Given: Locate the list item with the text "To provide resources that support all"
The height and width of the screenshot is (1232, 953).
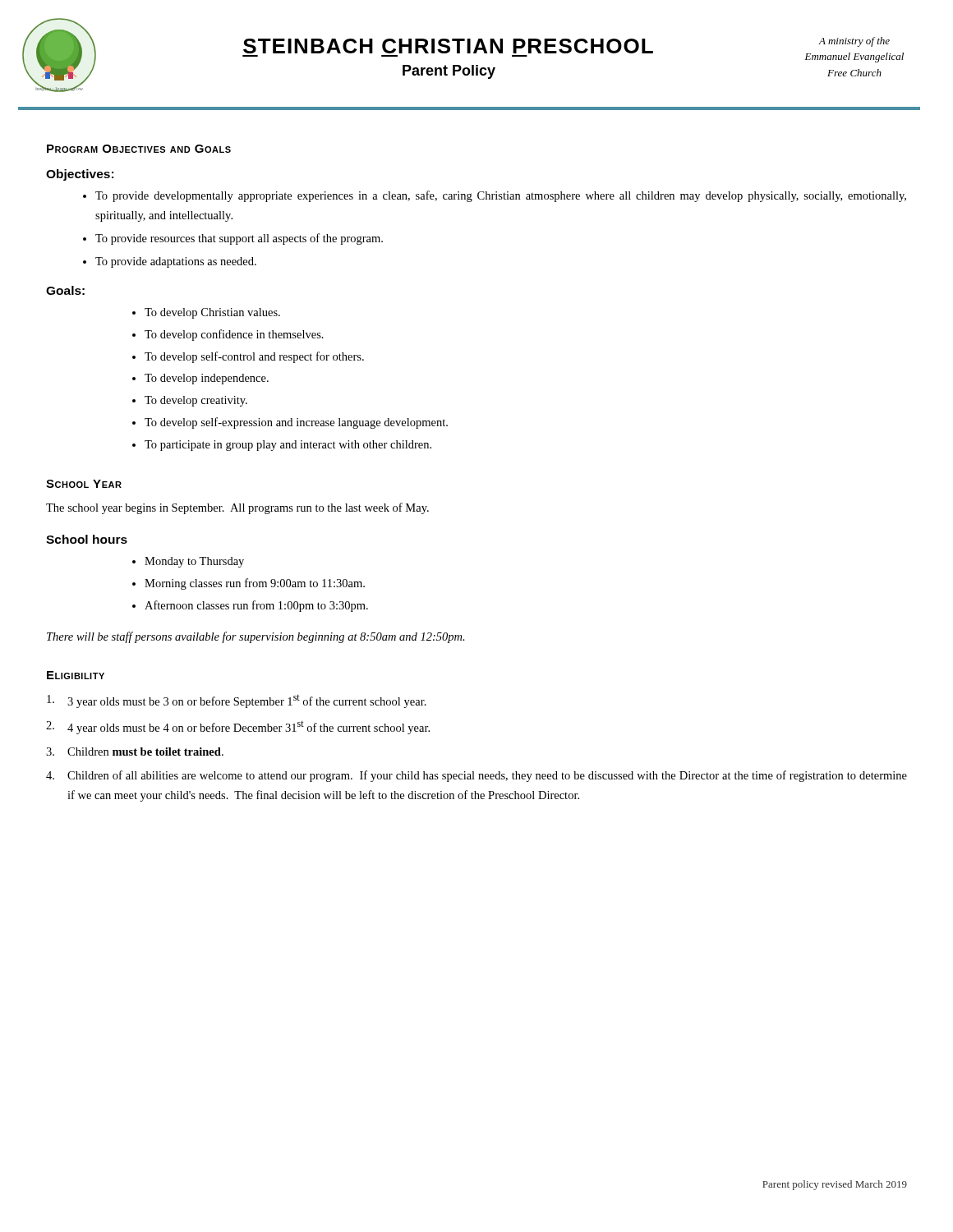Looking at the screenshot, I should coord(239,238).
